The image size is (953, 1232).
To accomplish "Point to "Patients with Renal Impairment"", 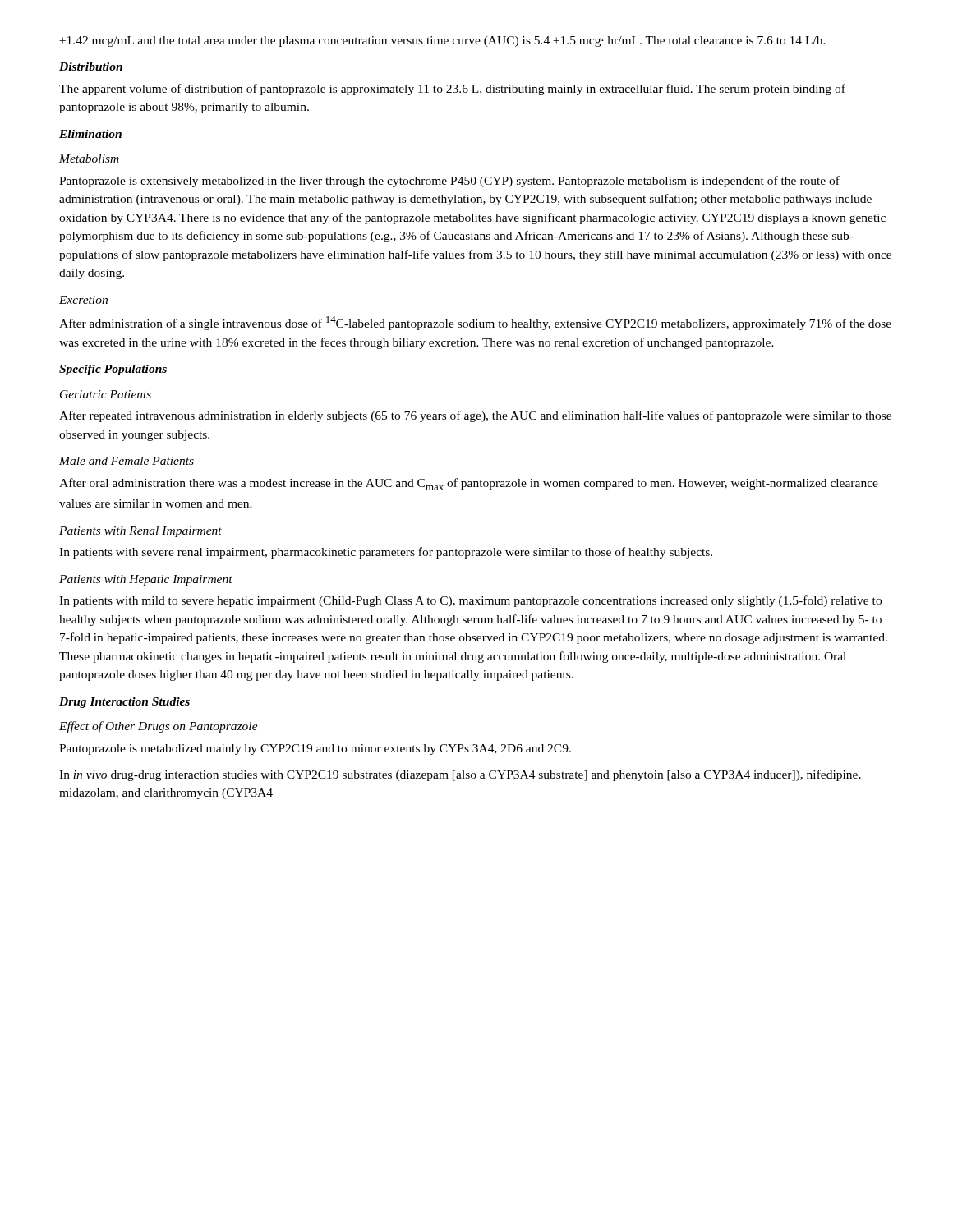I will click(x=140, y=532).
